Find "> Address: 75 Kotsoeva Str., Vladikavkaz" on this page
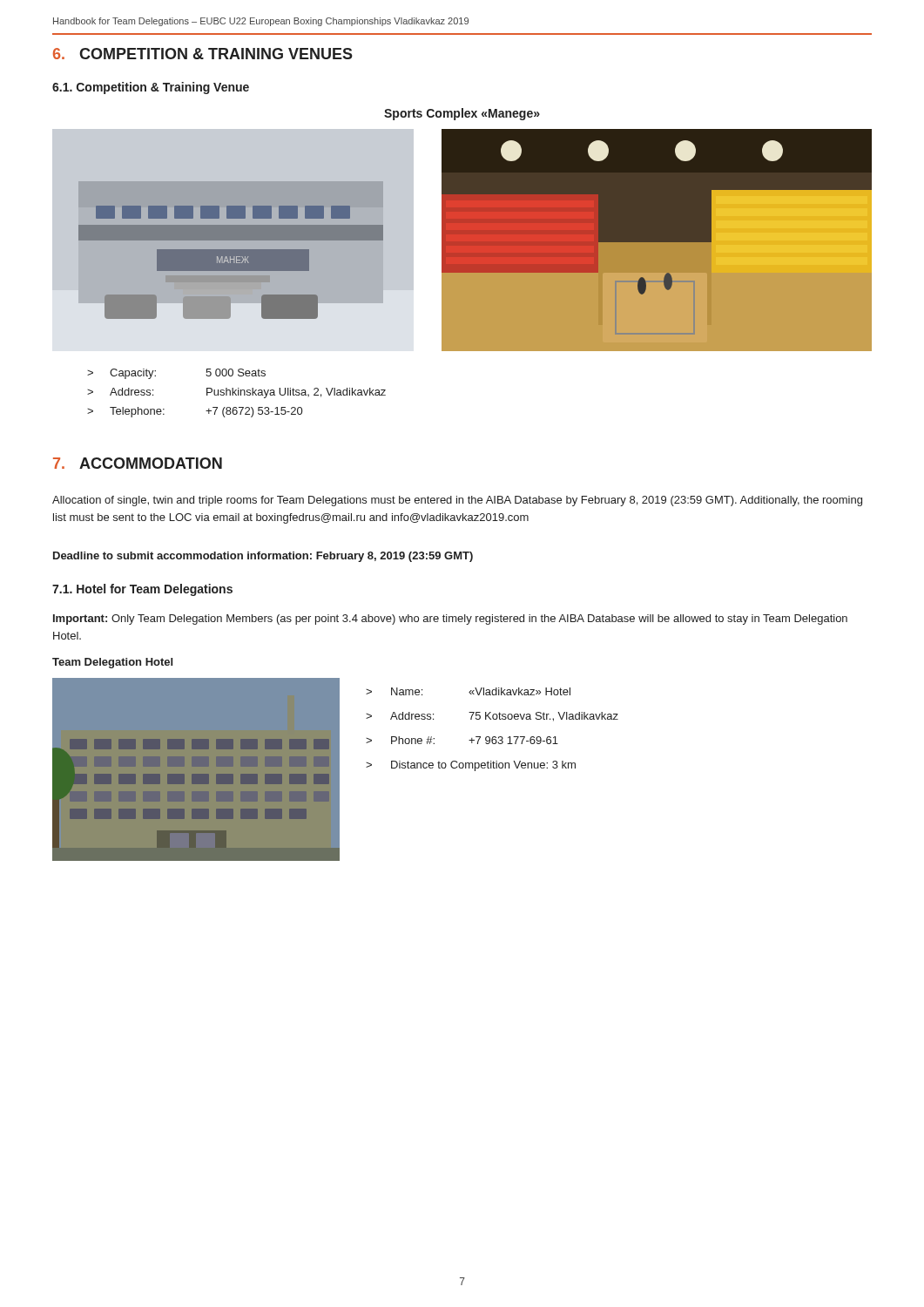 point(492,716)
